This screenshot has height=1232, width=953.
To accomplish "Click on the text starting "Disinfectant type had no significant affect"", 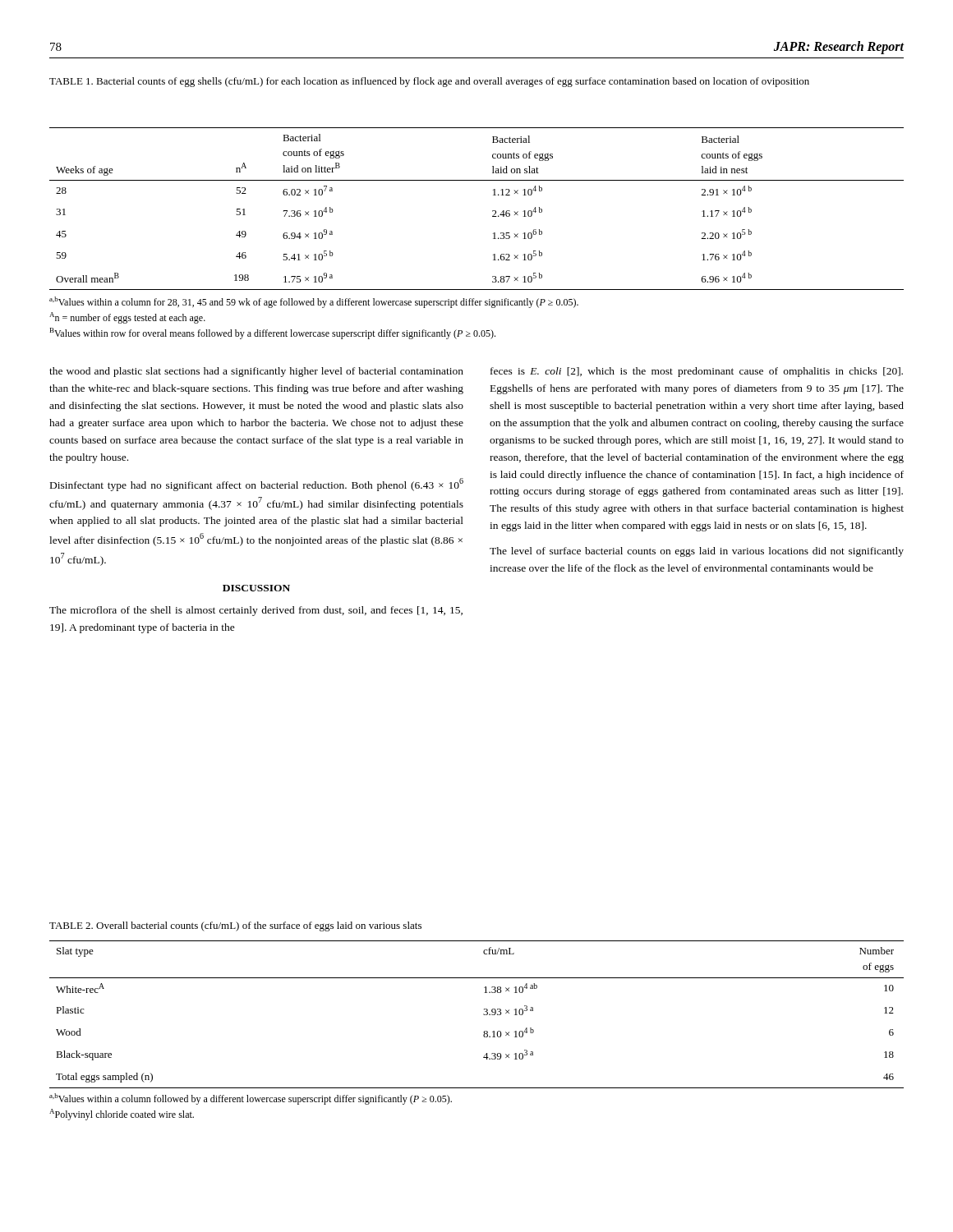I will tap(256, 521).
